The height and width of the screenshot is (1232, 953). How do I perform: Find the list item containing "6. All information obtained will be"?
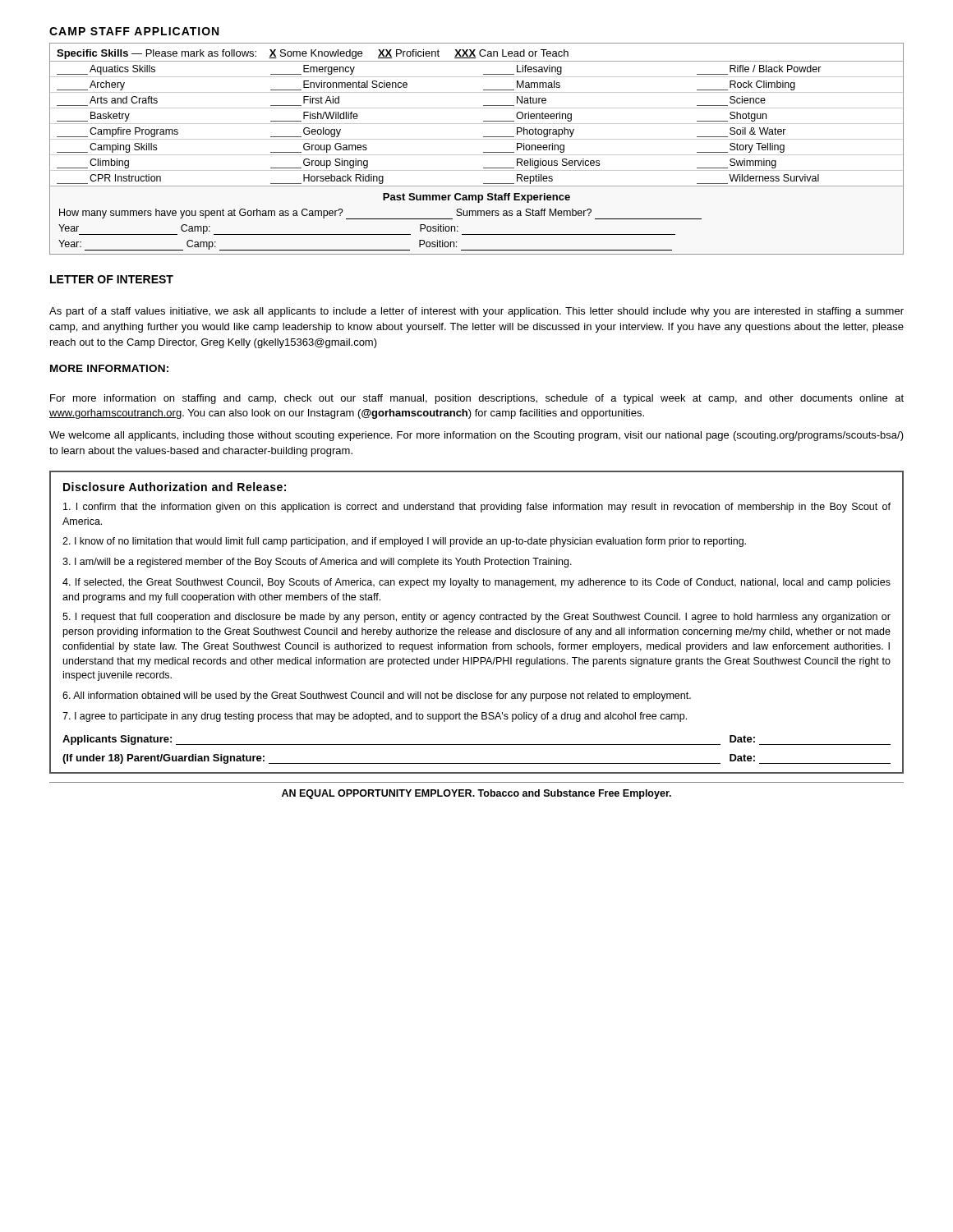(377, 696)
